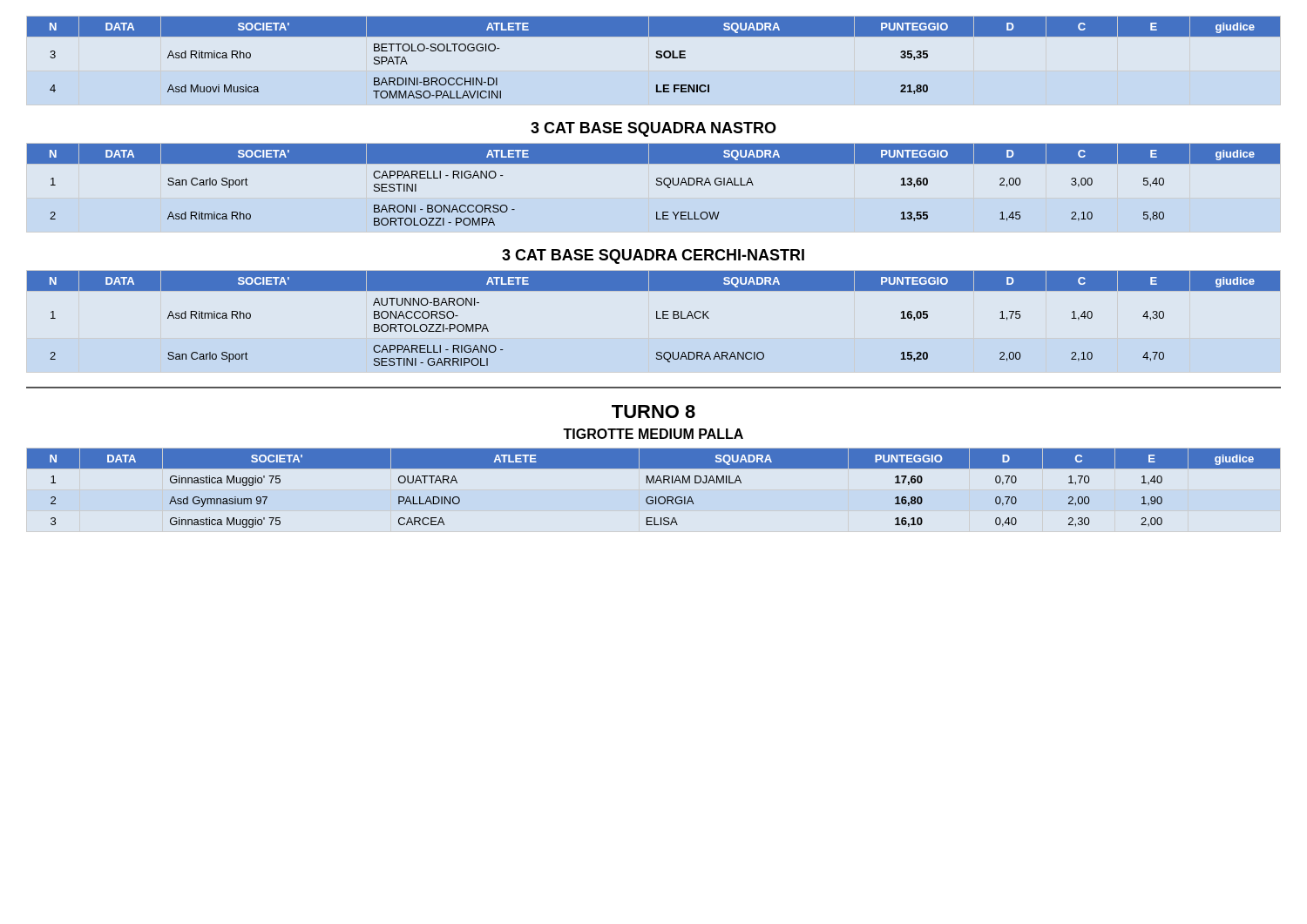The height and width of the screenshot is (924, 1307).
Task: Locate the section header with the text "TIGROTTE MEDIUM PALLA"
Action: pyautogui.click(x=654, y=434)
